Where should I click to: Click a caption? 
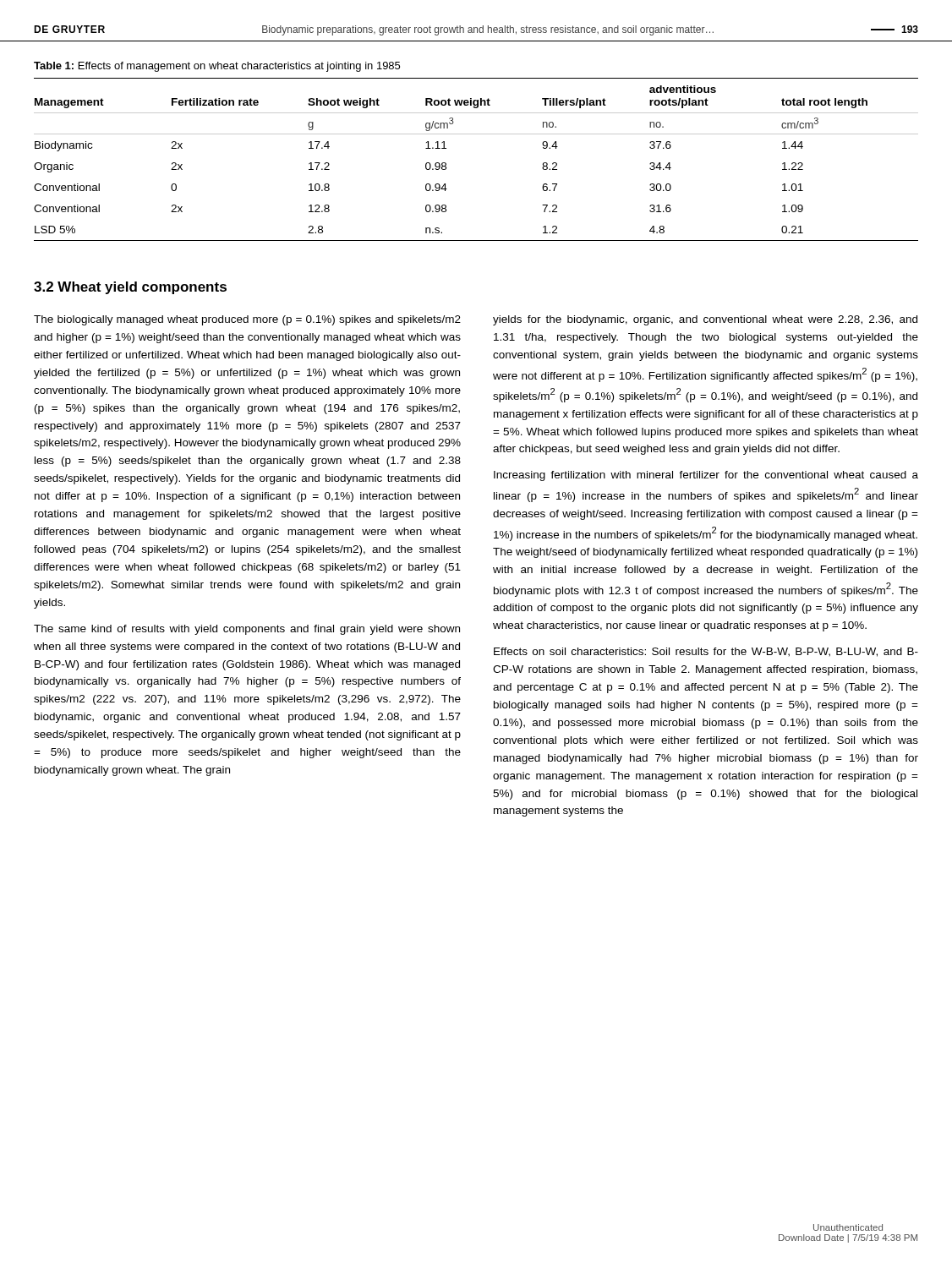(x=217, y=66)
